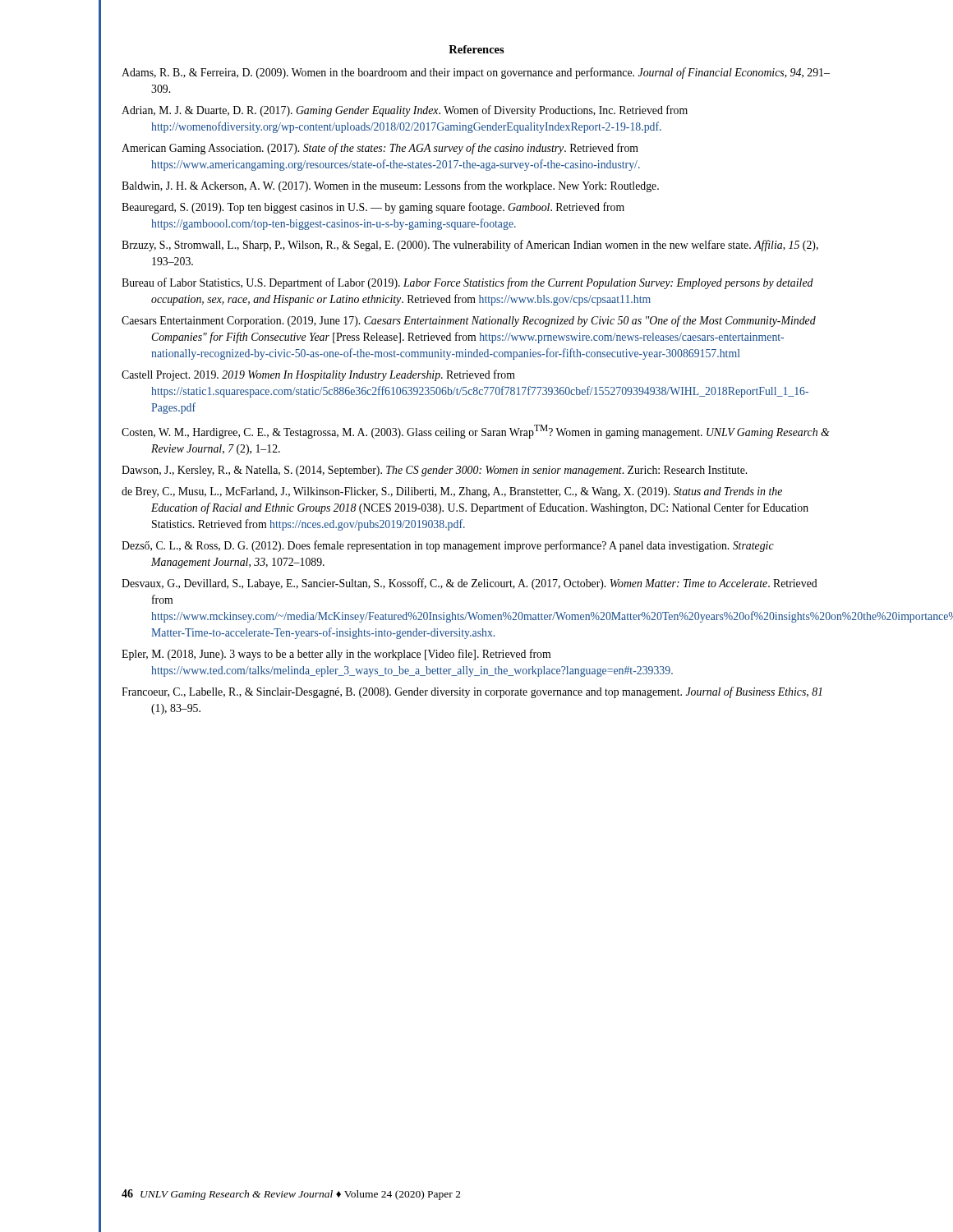Locate the list item with the text "Brzuzy, S., Stromwall, L., Sharp, P.,"
This screenshot has height=1232, width=953.
tap(470, 253)
